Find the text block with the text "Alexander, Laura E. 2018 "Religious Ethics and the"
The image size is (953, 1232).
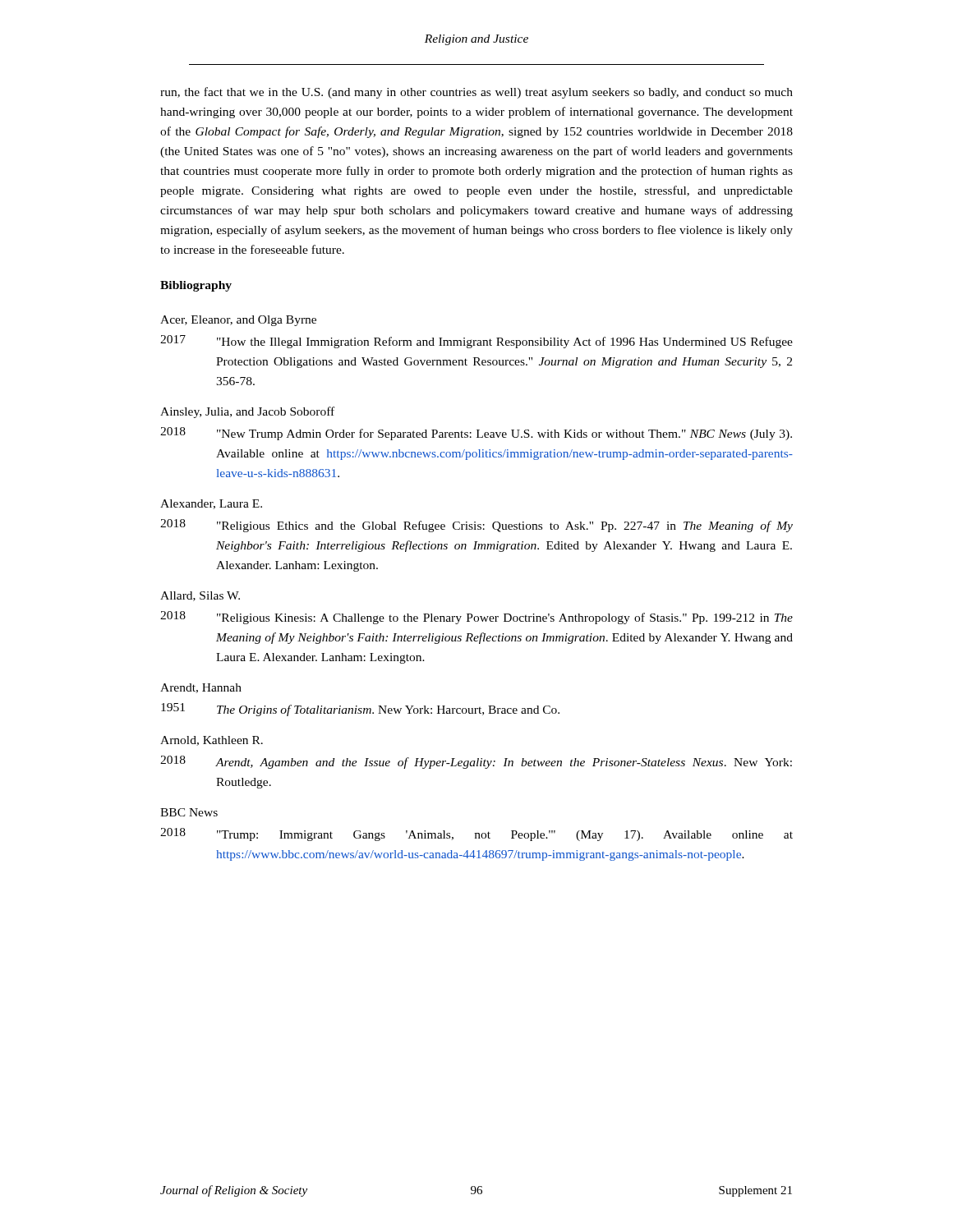[x=476, y=536]
